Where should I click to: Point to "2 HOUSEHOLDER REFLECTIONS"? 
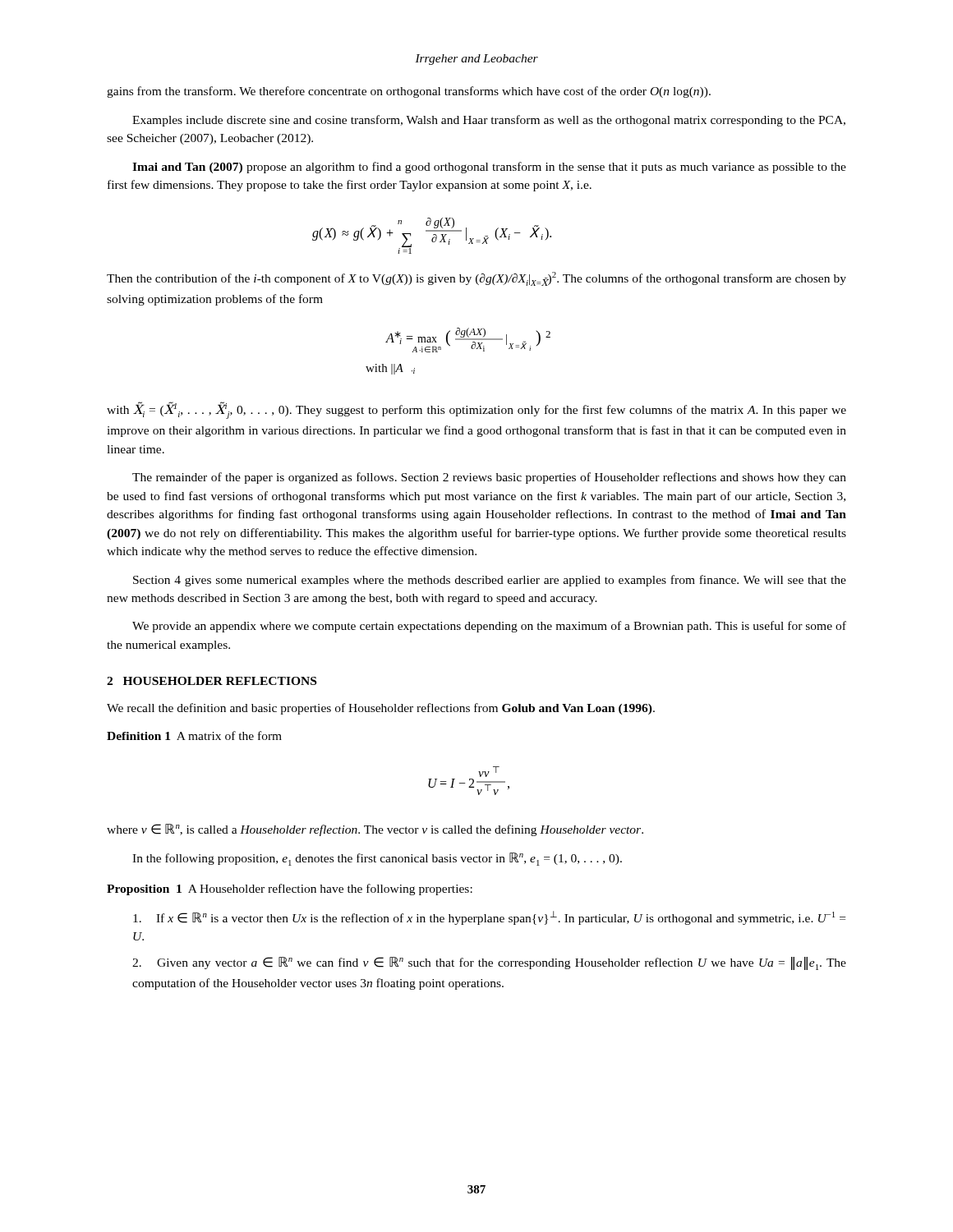212,681
